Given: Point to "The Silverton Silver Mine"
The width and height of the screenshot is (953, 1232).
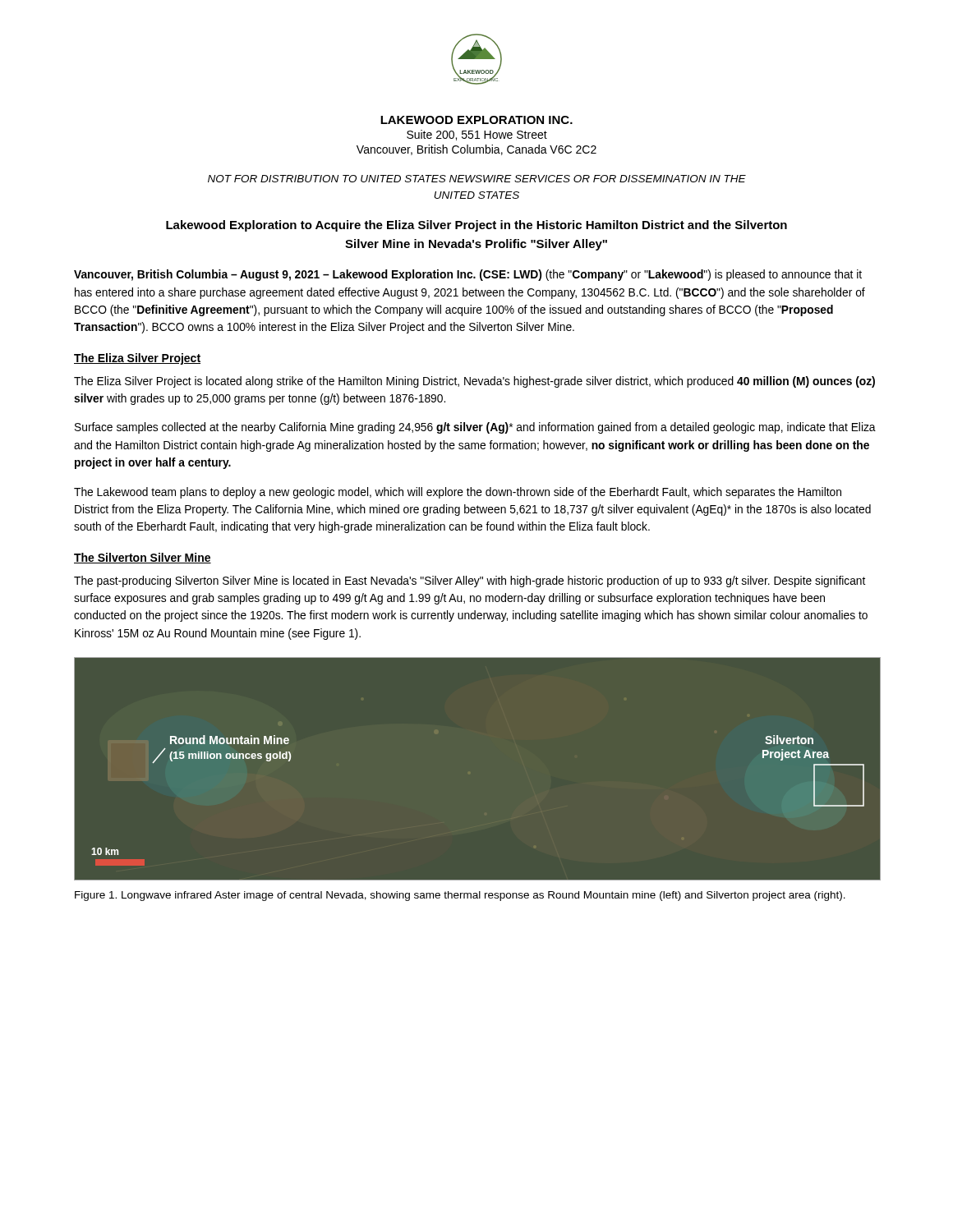Looking at the screenshot, I should [142, 557].
